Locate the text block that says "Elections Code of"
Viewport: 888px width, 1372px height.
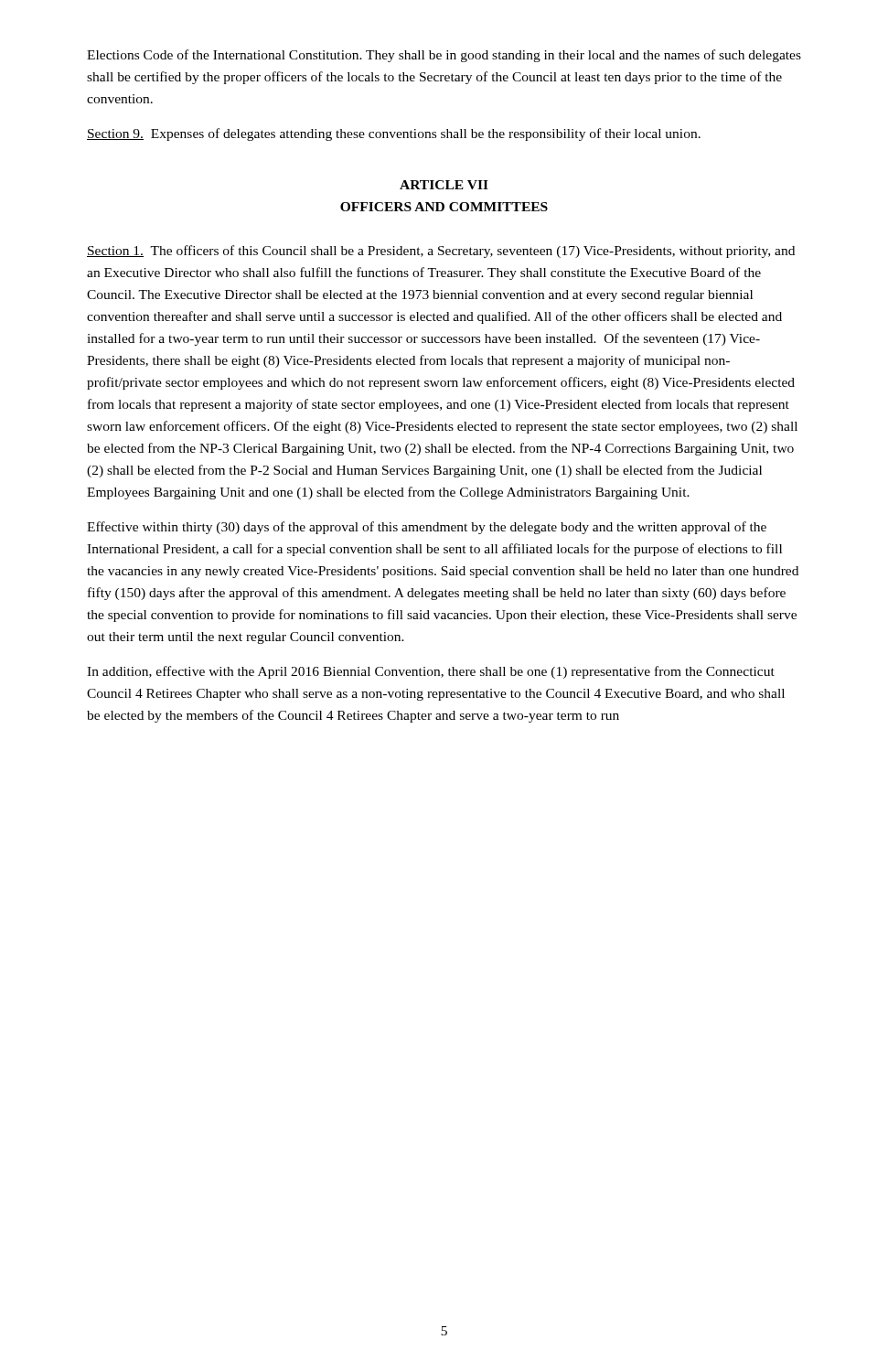click(x=444, y=77)
